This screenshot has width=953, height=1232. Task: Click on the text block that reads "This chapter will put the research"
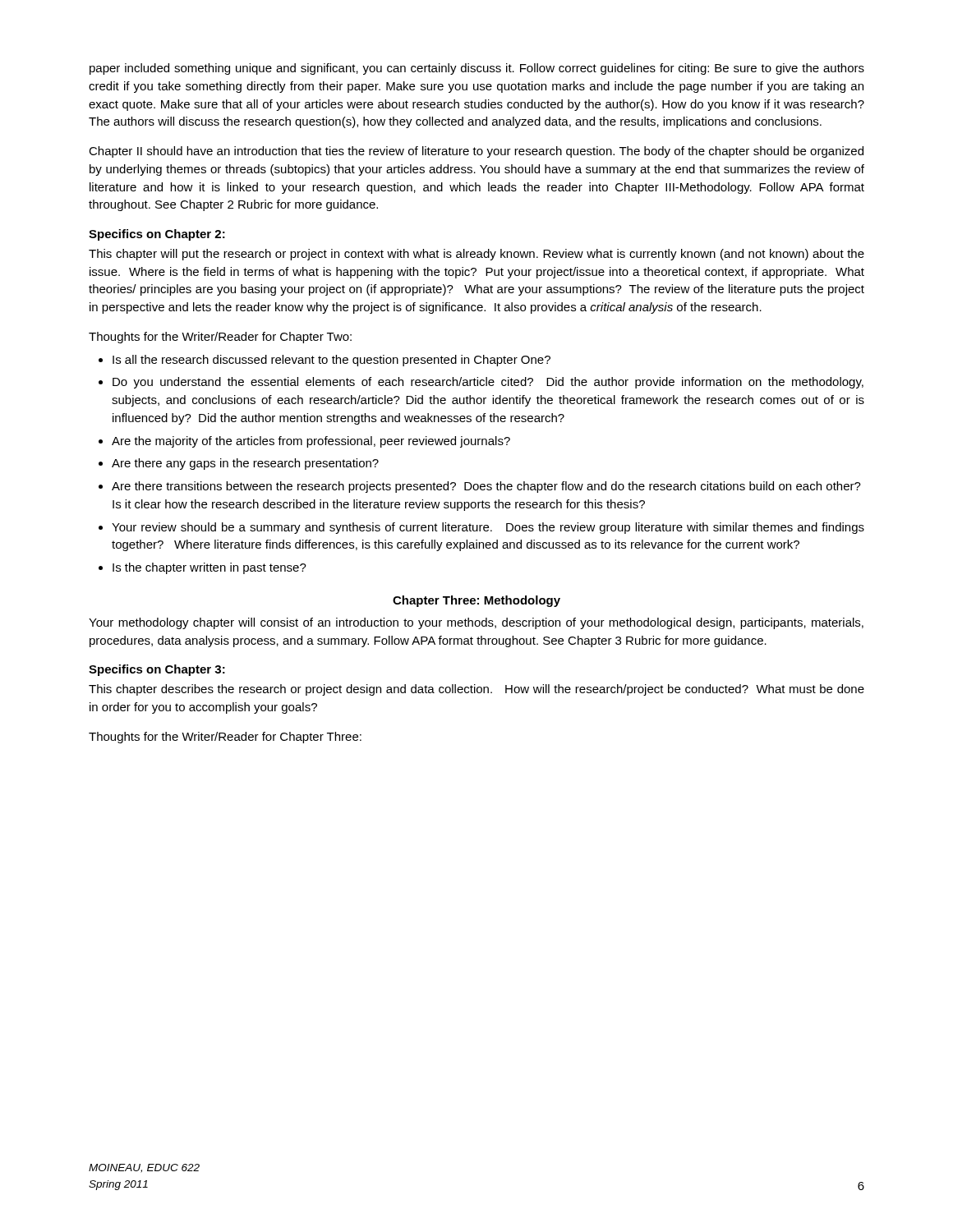476,280
